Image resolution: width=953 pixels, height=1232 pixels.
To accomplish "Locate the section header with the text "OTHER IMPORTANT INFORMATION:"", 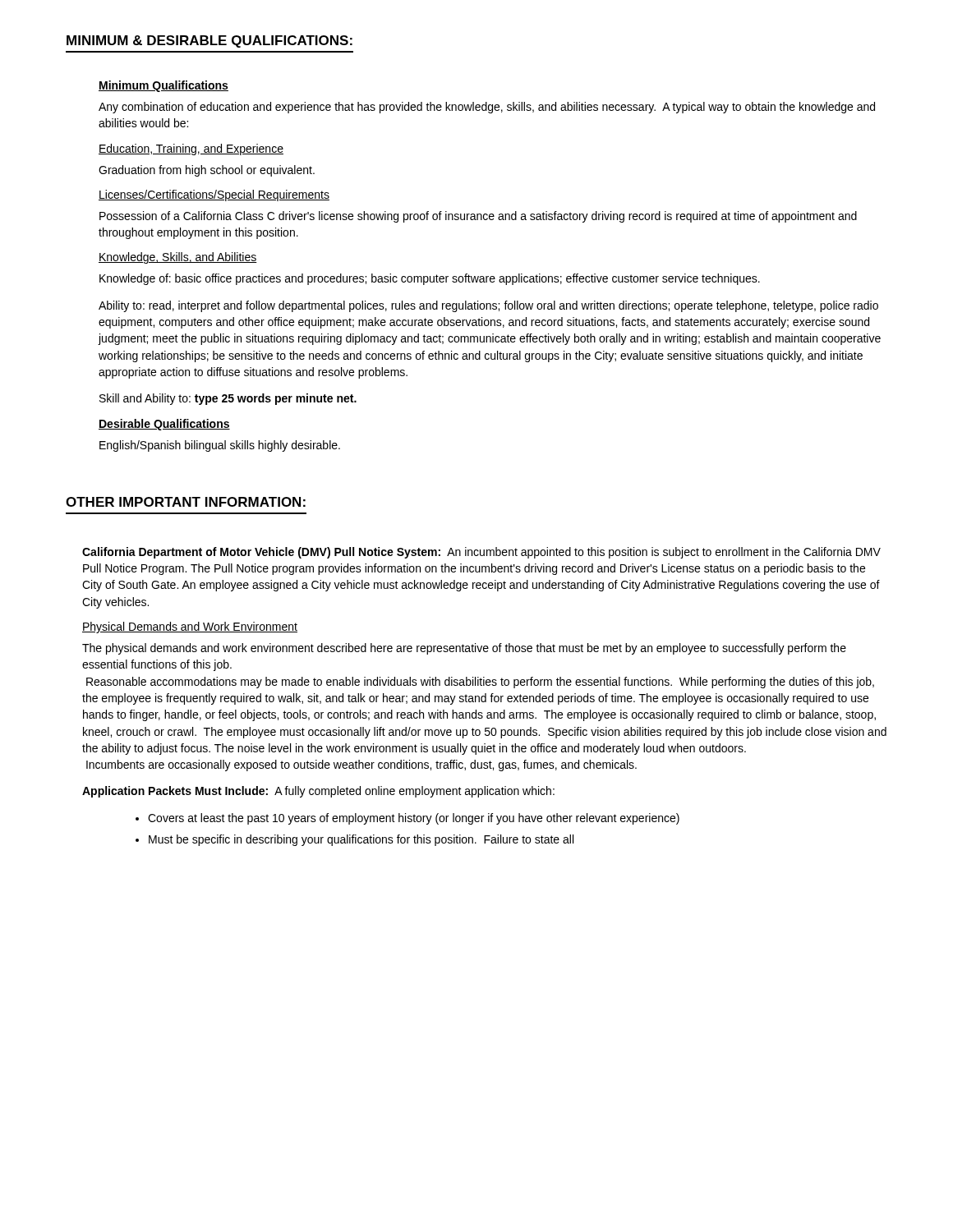I will coord(186,504).
